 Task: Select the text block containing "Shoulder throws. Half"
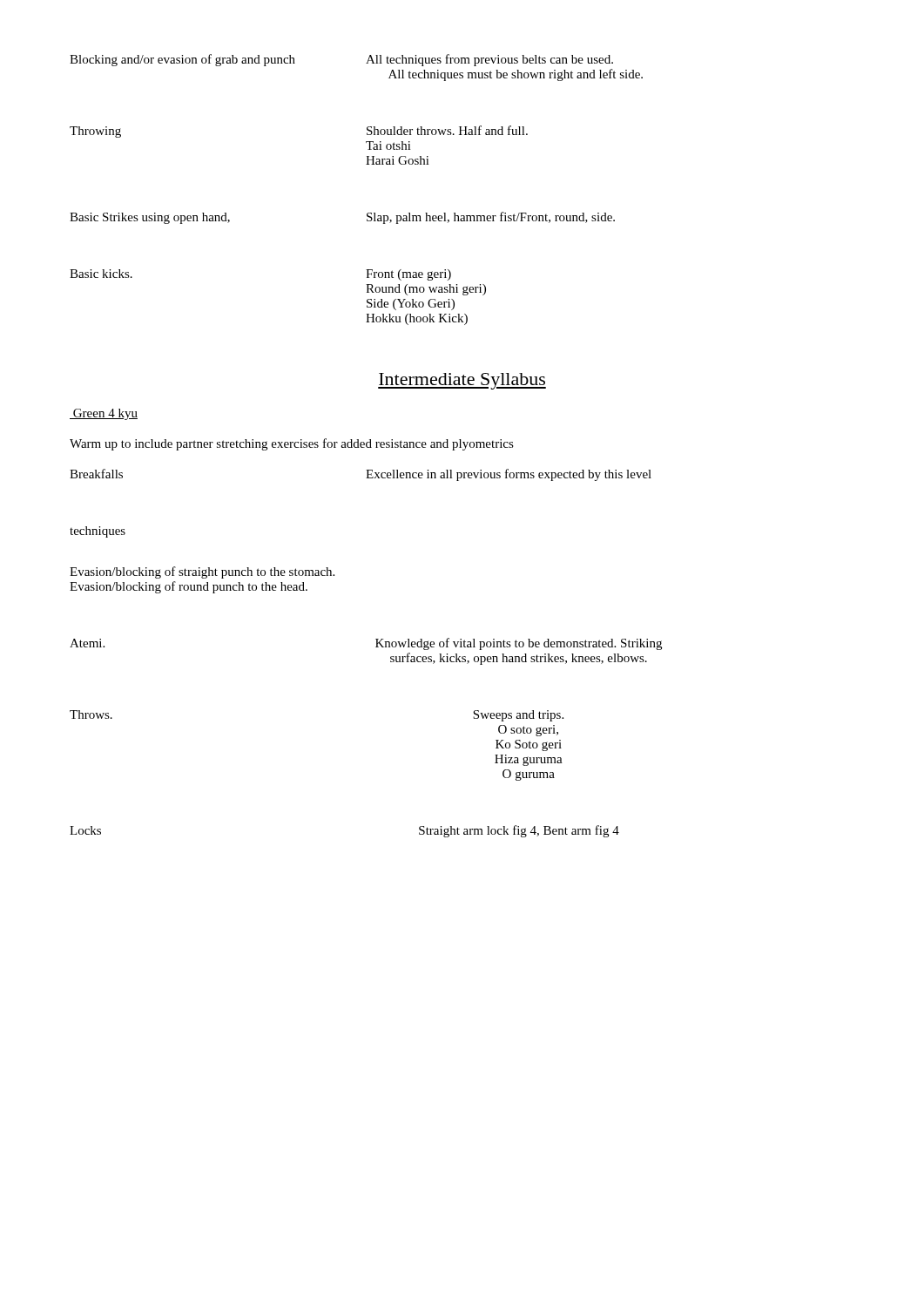click(x=447, y=146)
